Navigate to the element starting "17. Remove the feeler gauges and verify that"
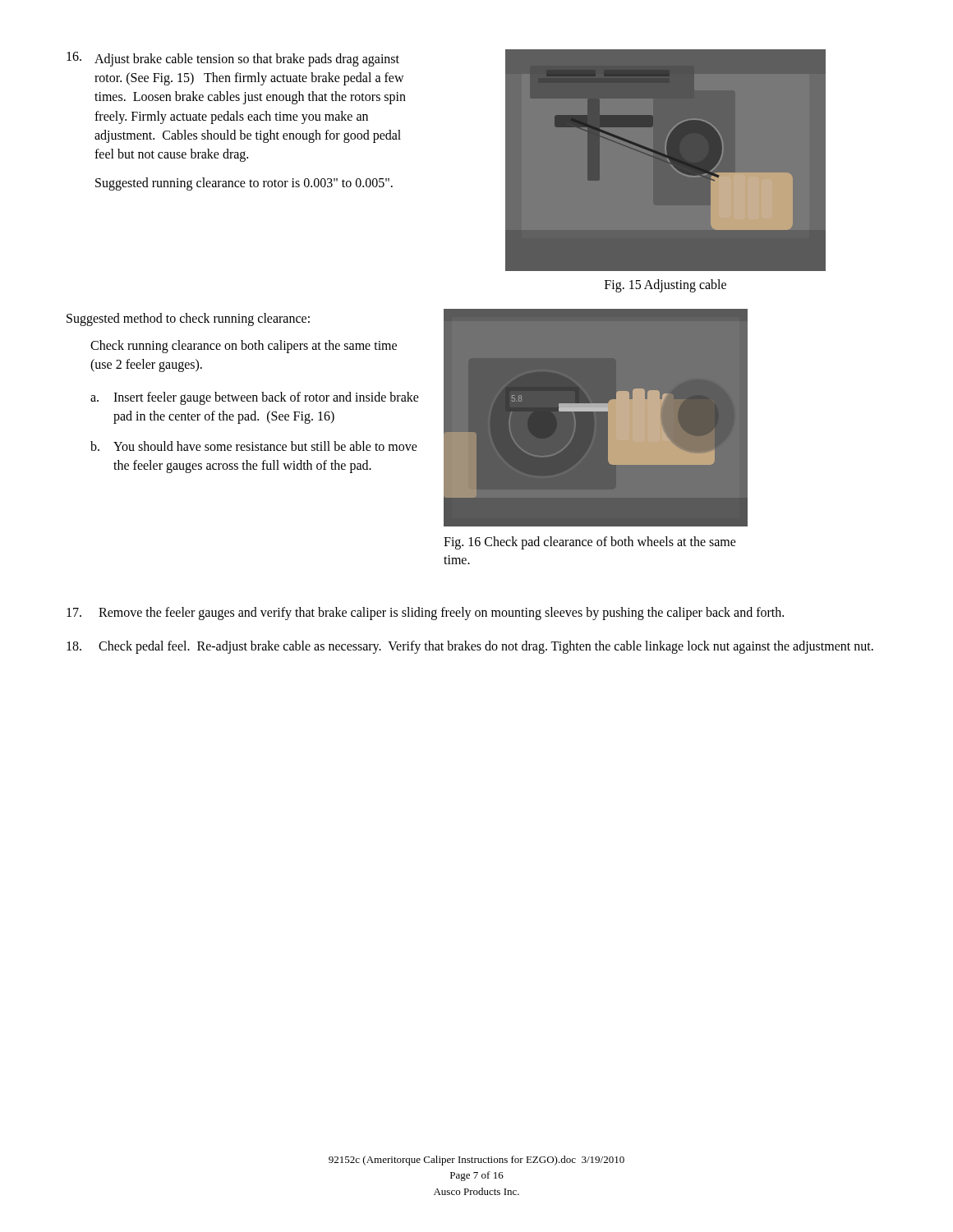953x1232 pixels. click(476, 612)
